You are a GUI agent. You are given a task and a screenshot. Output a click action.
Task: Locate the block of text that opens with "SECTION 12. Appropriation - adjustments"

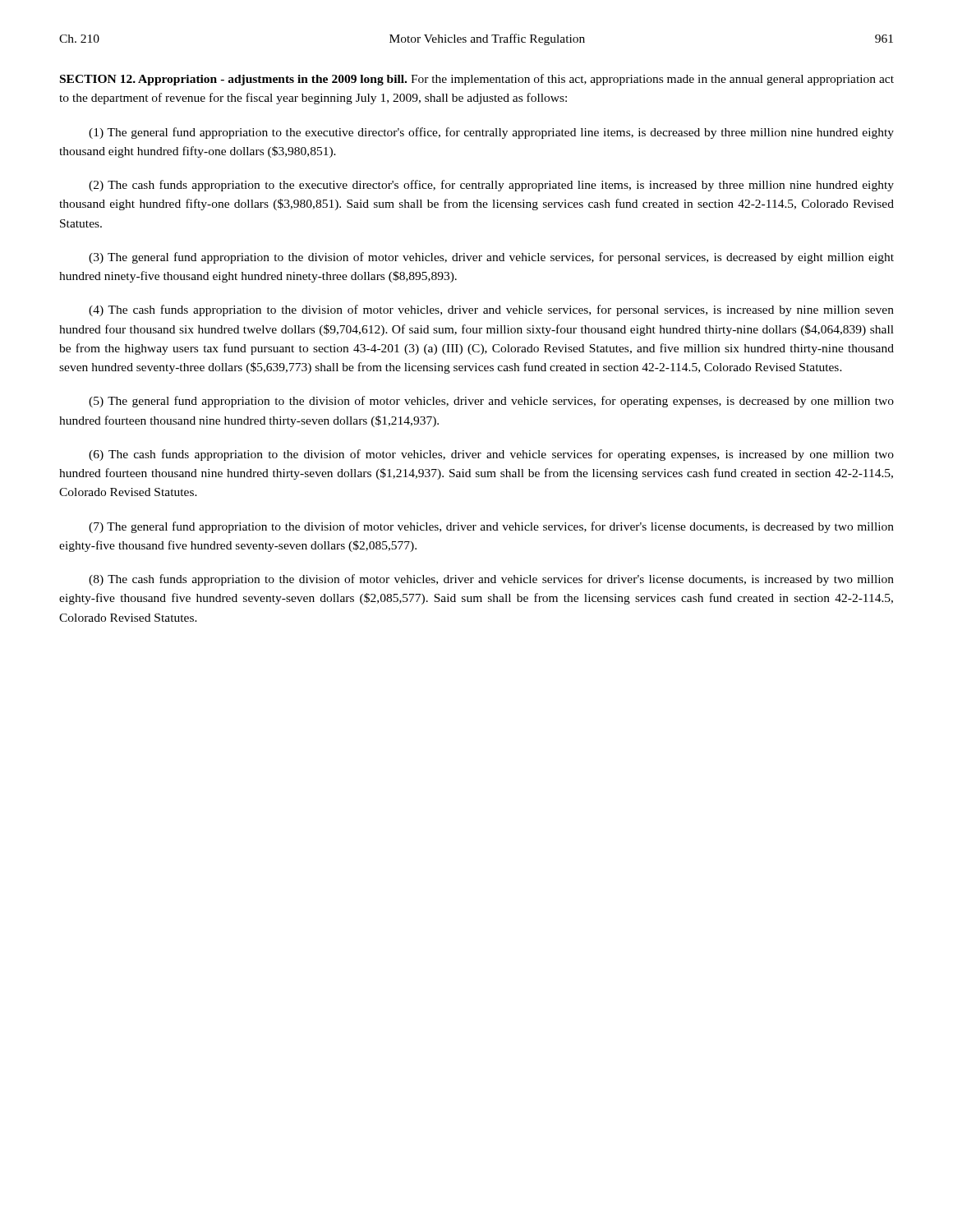tap(476, 88)
